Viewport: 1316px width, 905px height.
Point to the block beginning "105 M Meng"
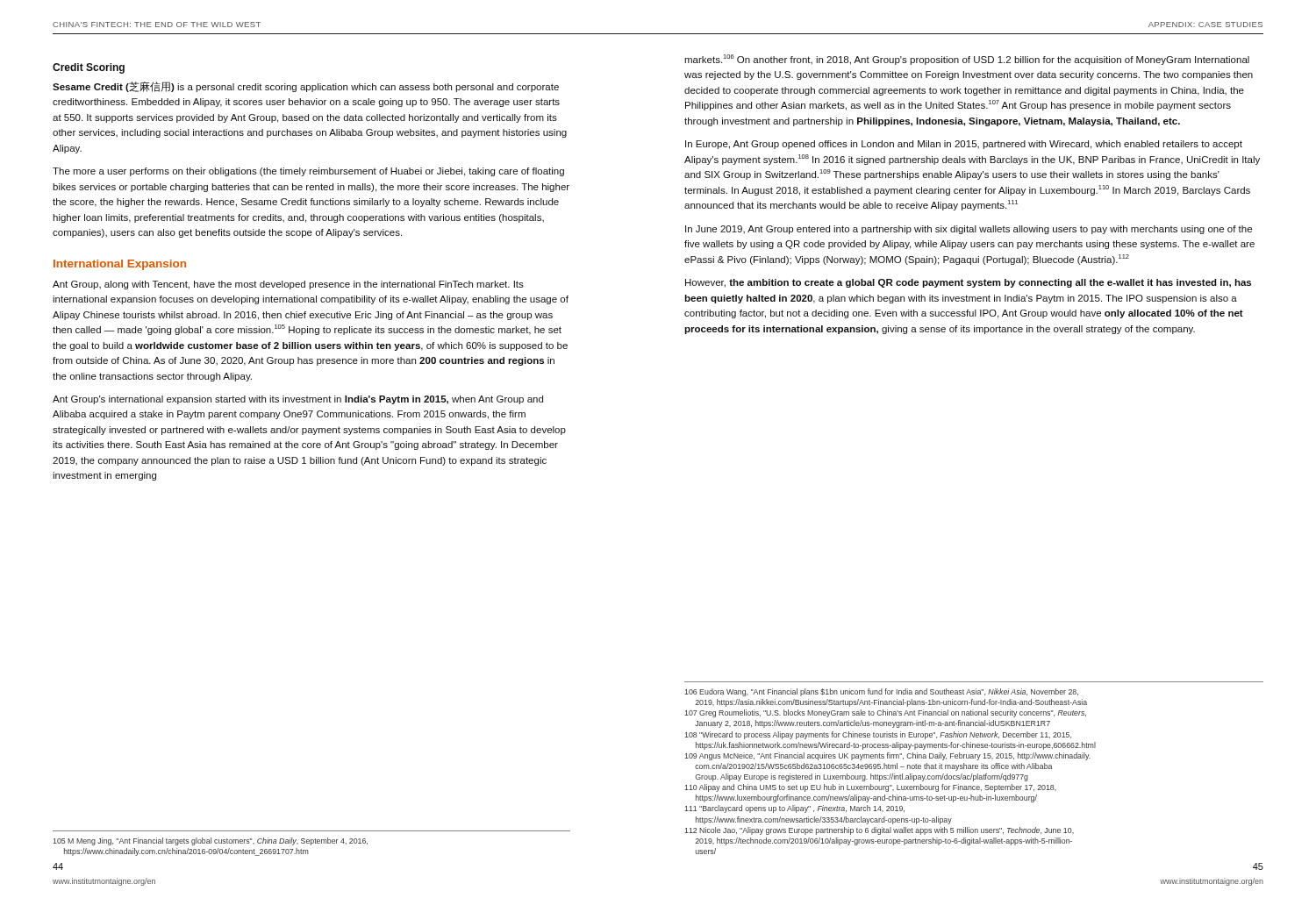[x=210, y=846]
